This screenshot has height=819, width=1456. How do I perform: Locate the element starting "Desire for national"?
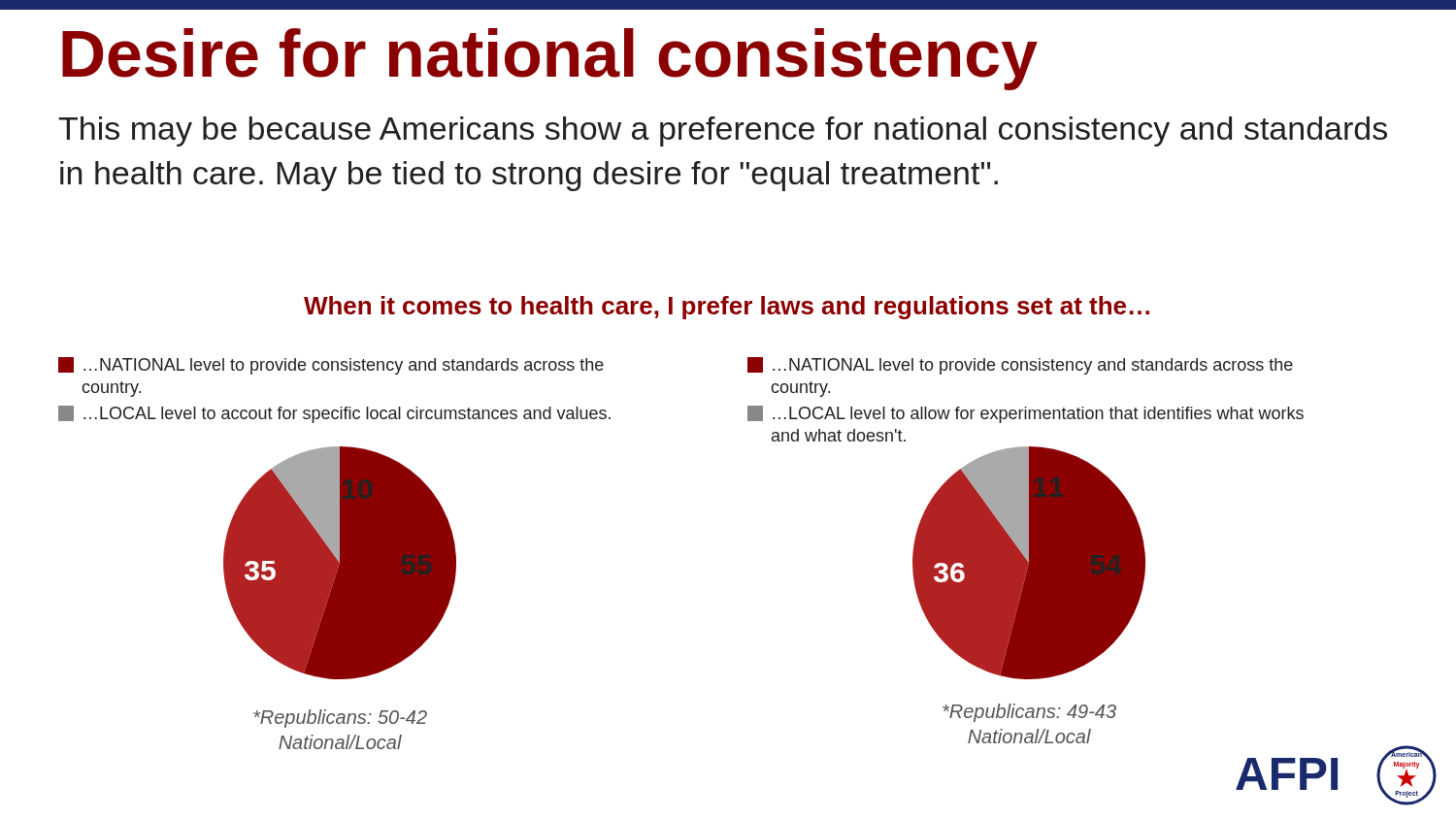coord(548,54)
